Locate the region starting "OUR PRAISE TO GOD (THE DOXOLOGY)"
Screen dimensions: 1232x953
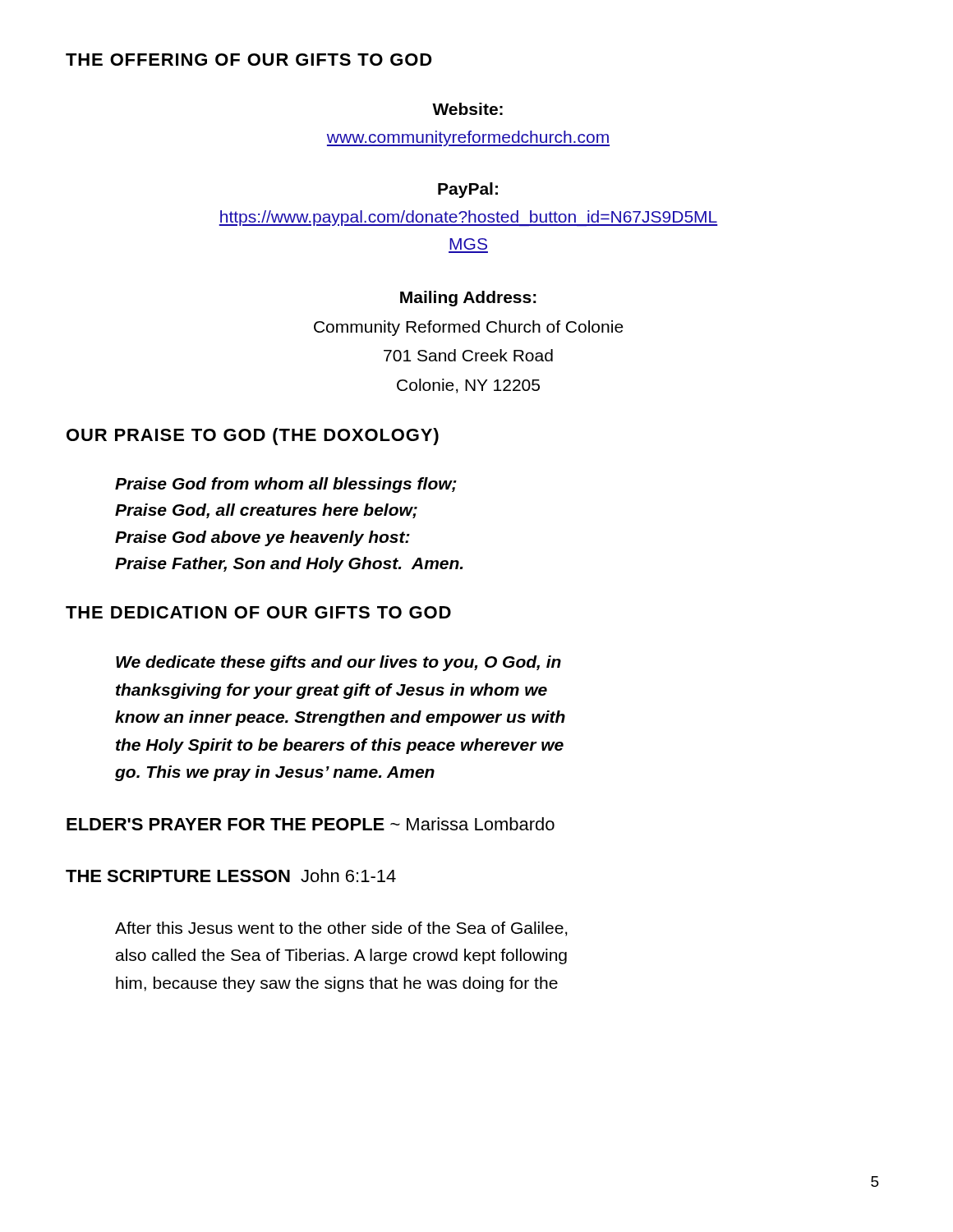tap(253, 435)
